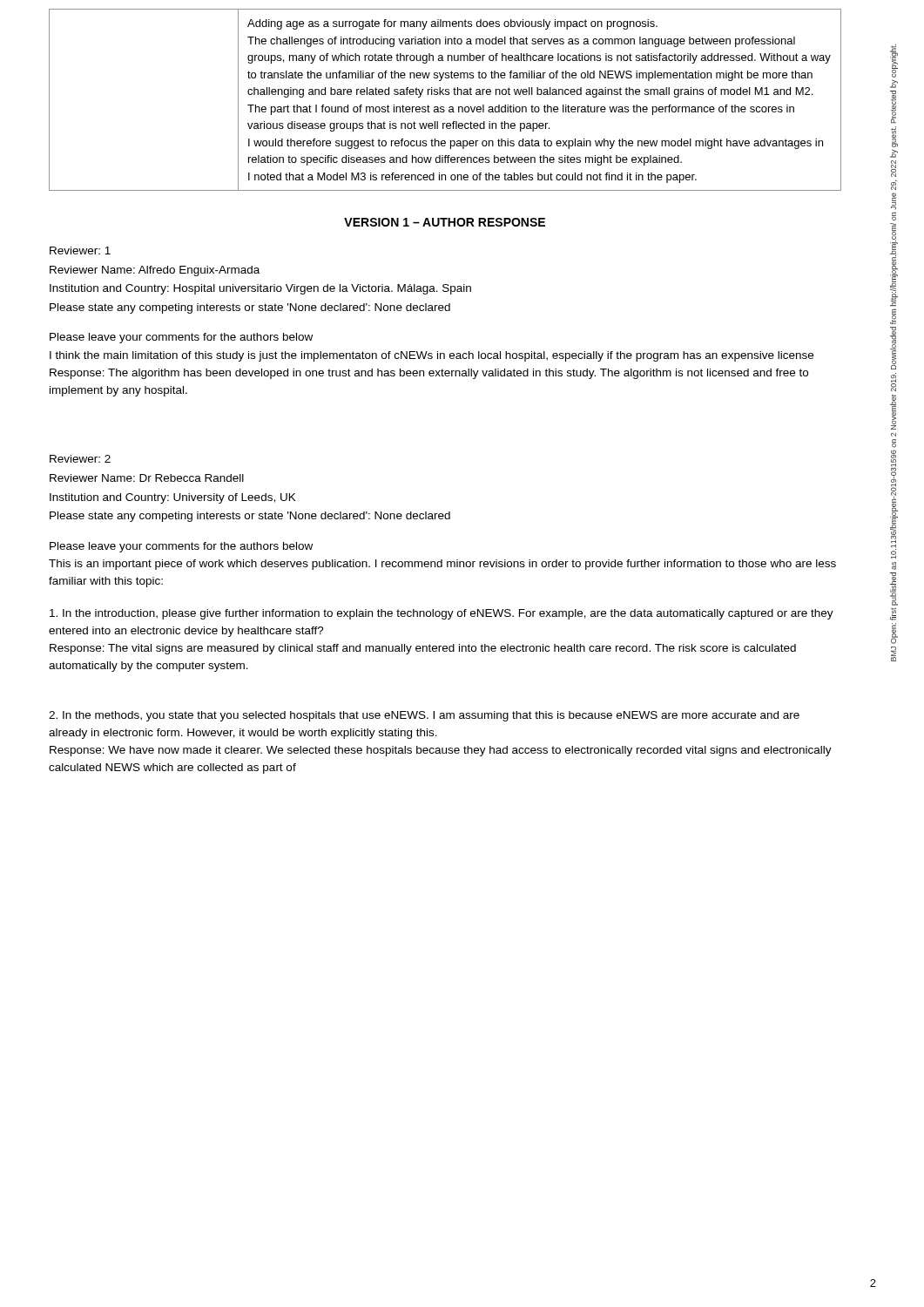Where does it say "VERSION 1 – AUTHOR RESPONSE"?
The width and height of the screenshot is (924, 1307).
[445, 222]
